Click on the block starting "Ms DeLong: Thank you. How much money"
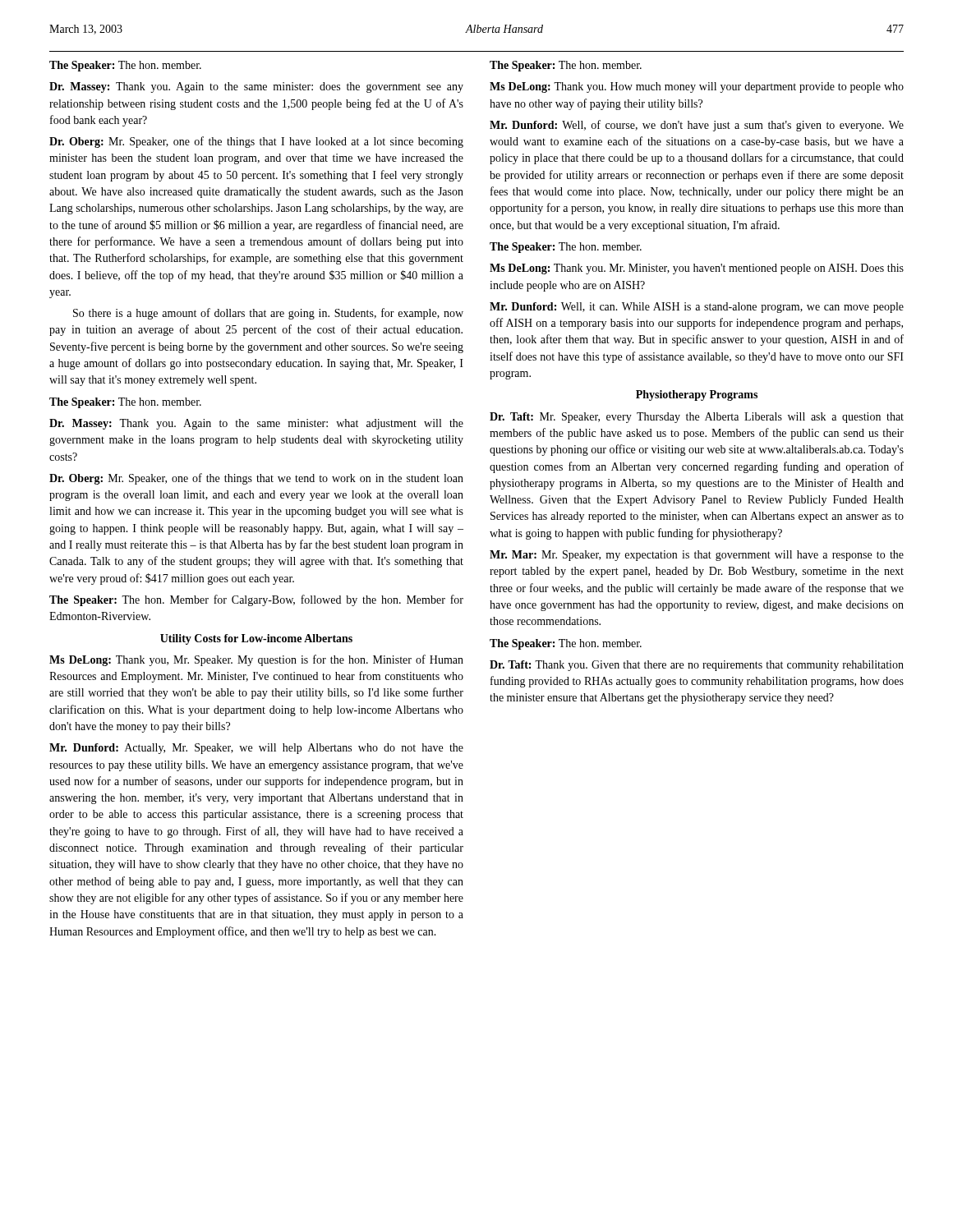This screenshot has height=1232, width=953. click(697, 96)
